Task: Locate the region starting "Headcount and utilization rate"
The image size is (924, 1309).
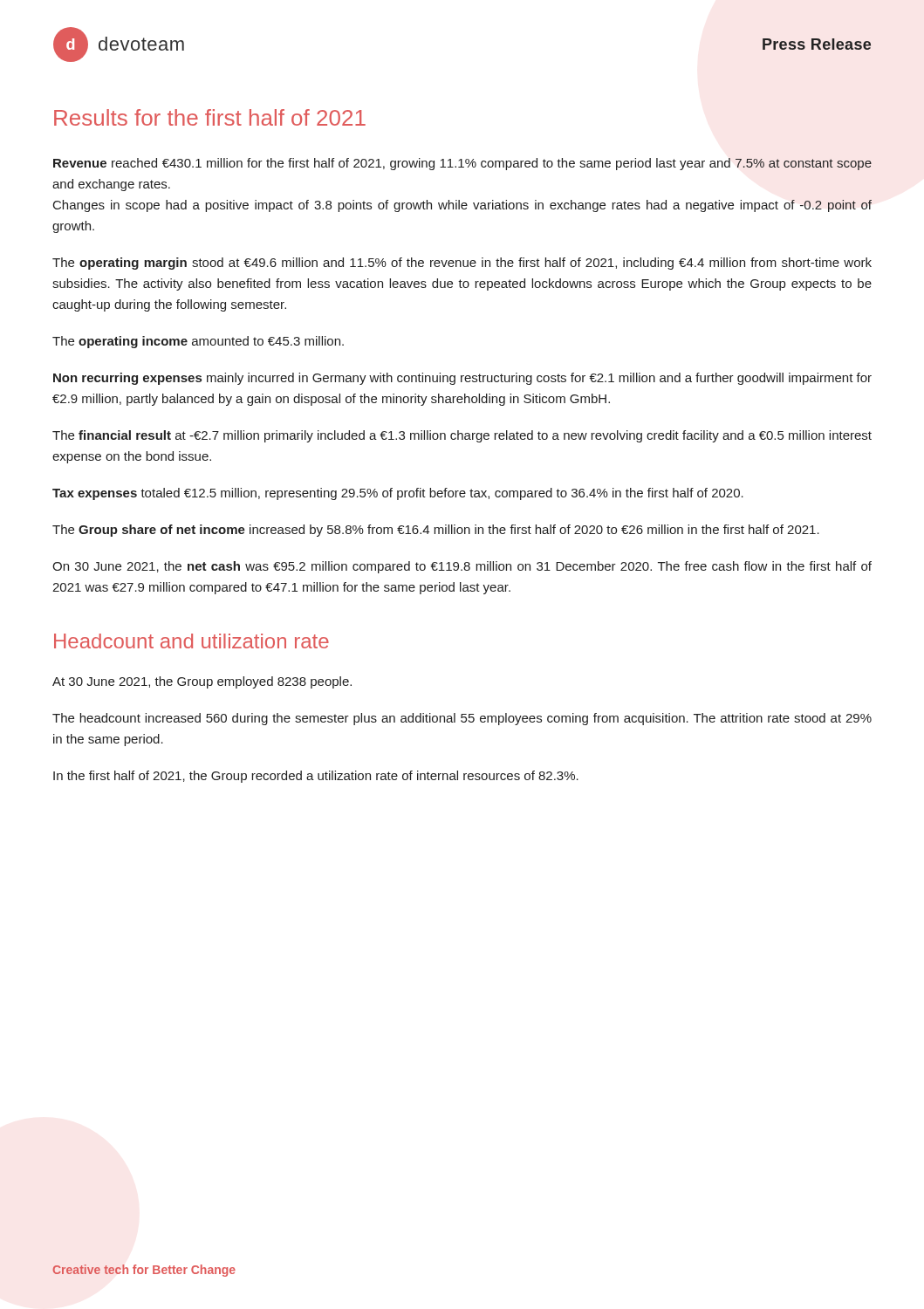Action: [x=191, y=641]
